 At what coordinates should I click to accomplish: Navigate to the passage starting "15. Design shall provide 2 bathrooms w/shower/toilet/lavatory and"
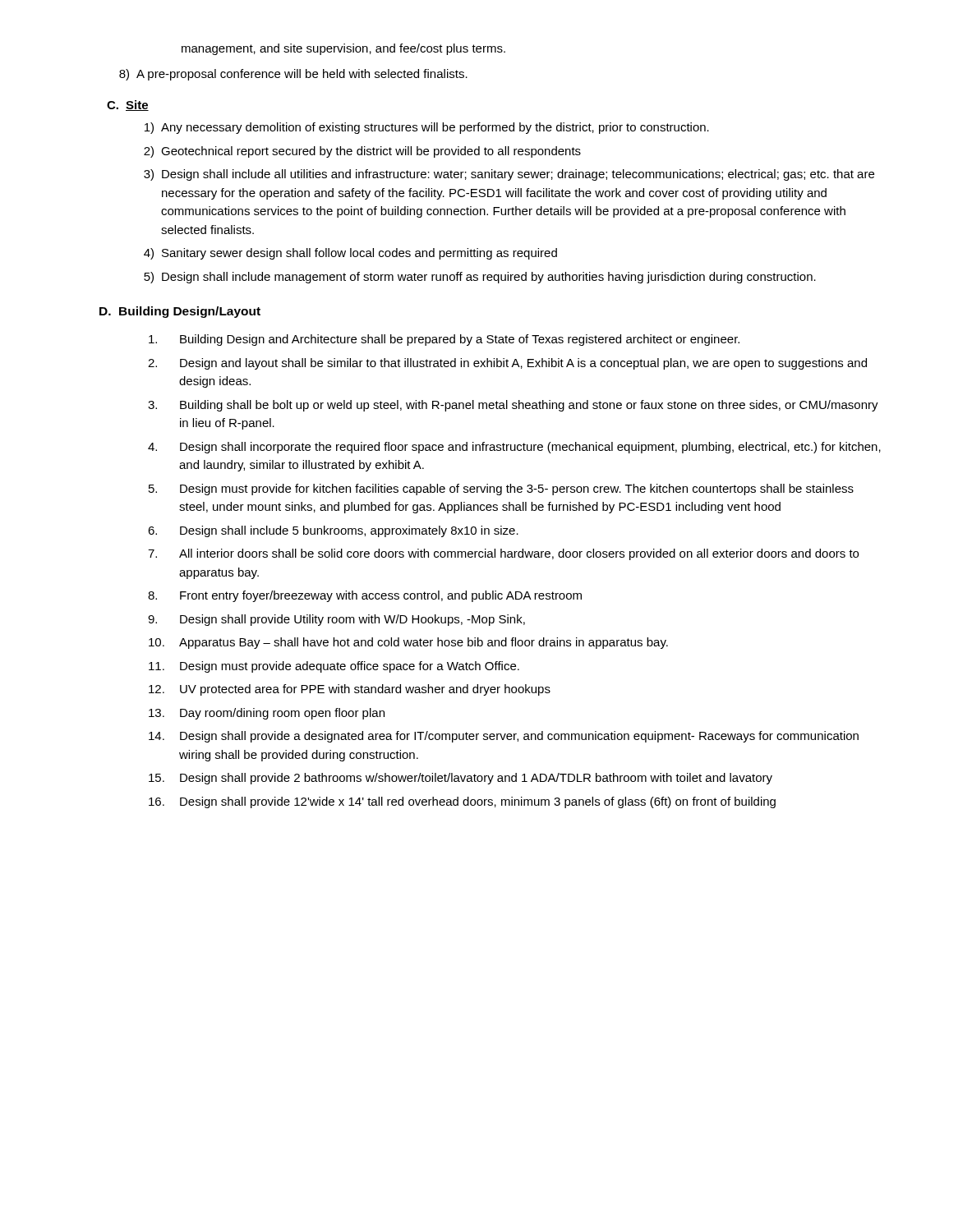516,778
